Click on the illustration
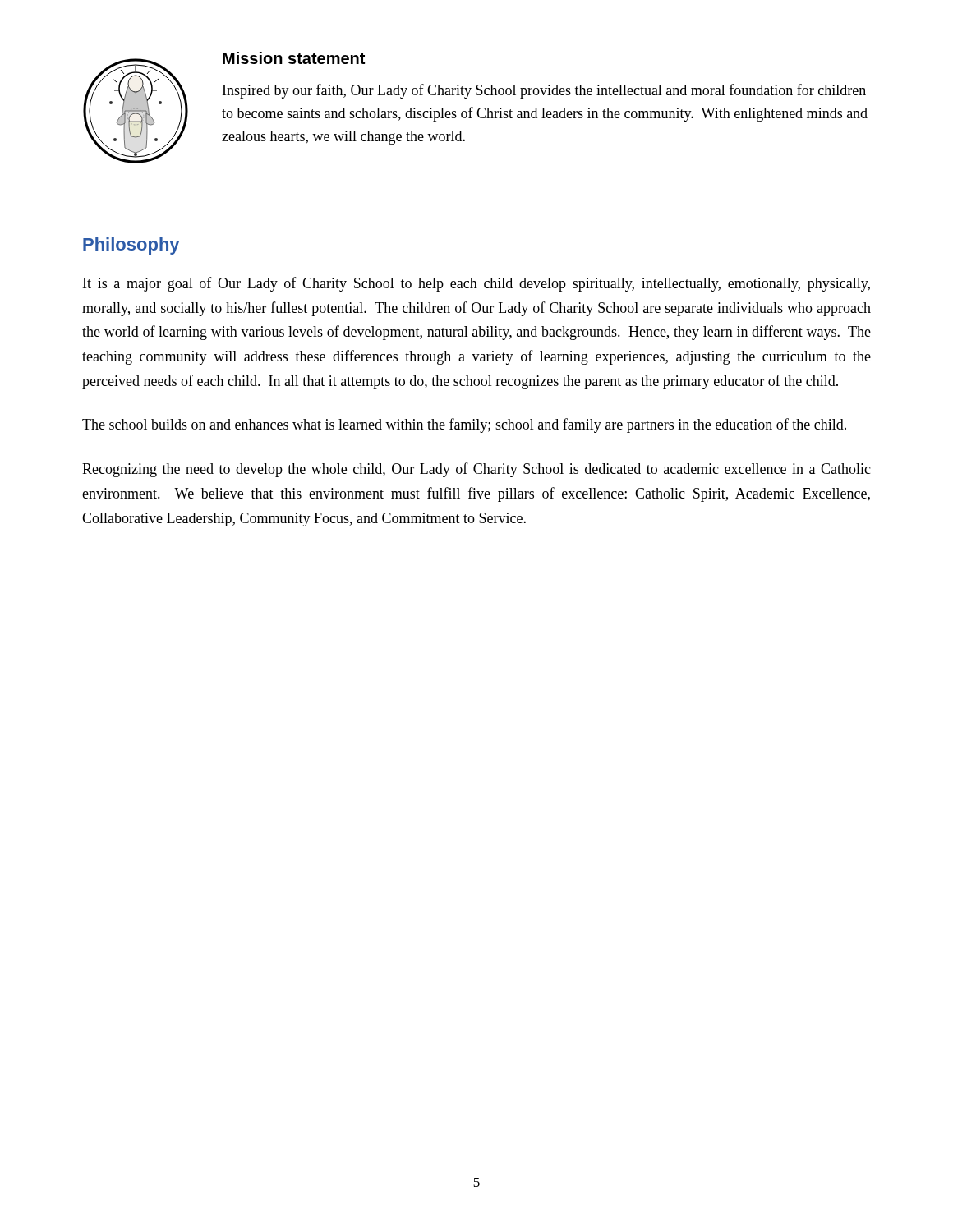The width and height of the screenshot is (953, 1232). pos(140,113)
